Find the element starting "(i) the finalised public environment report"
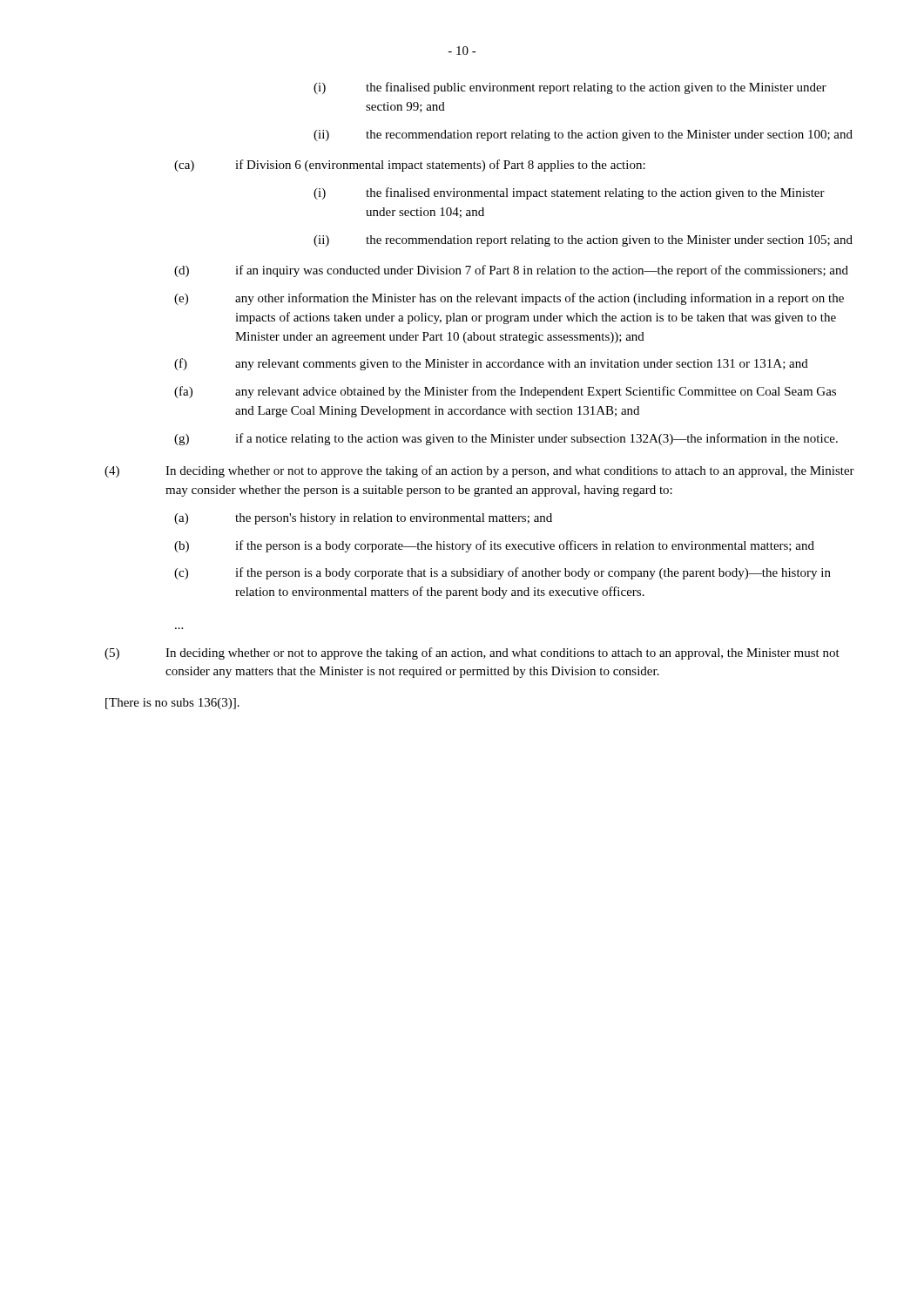 click(584, 97)
